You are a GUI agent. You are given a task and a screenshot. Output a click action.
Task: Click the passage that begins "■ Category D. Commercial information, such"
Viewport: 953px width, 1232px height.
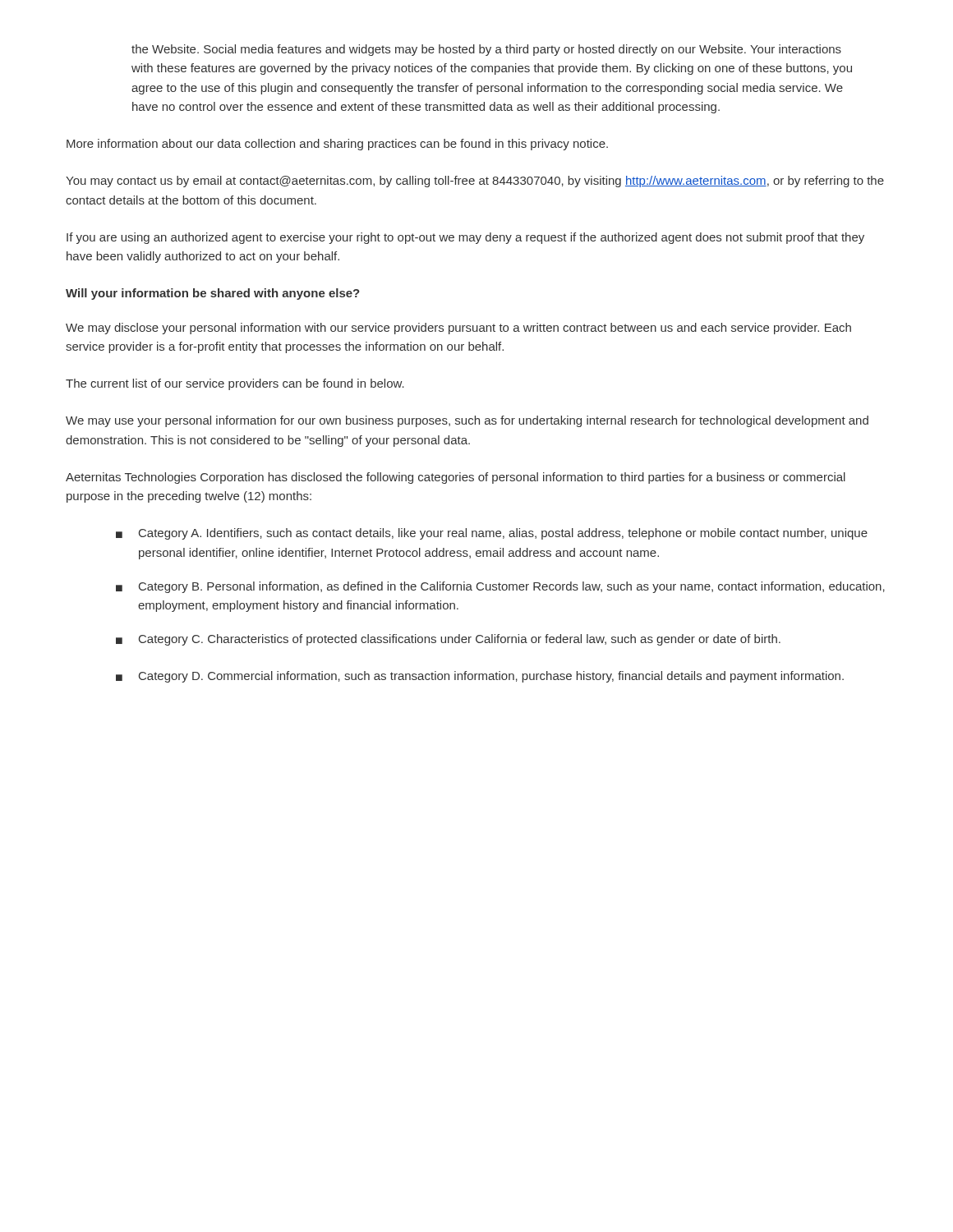[501, 677]
